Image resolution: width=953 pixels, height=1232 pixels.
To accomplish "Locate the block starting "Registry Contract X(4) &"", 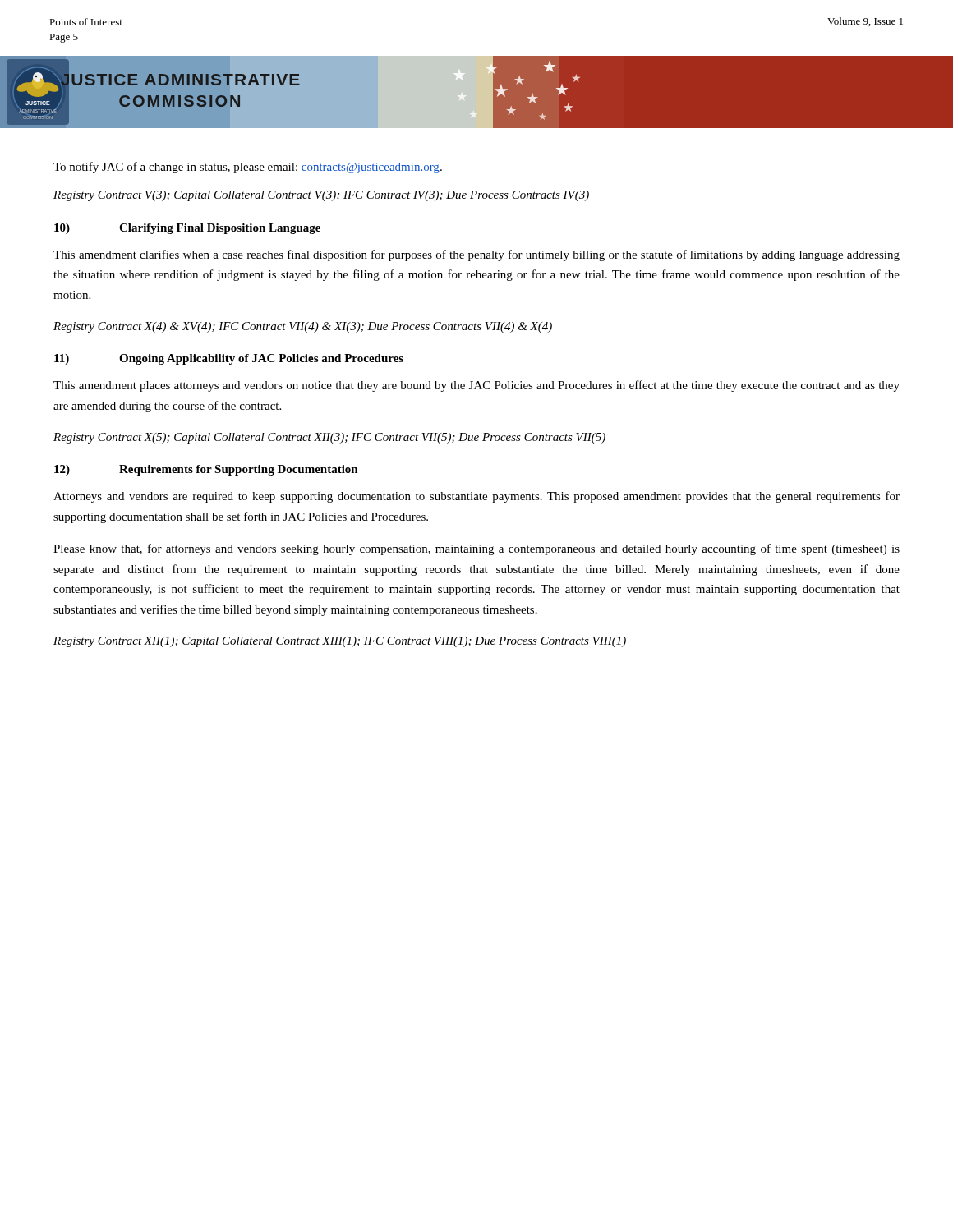I will (303, 326).
